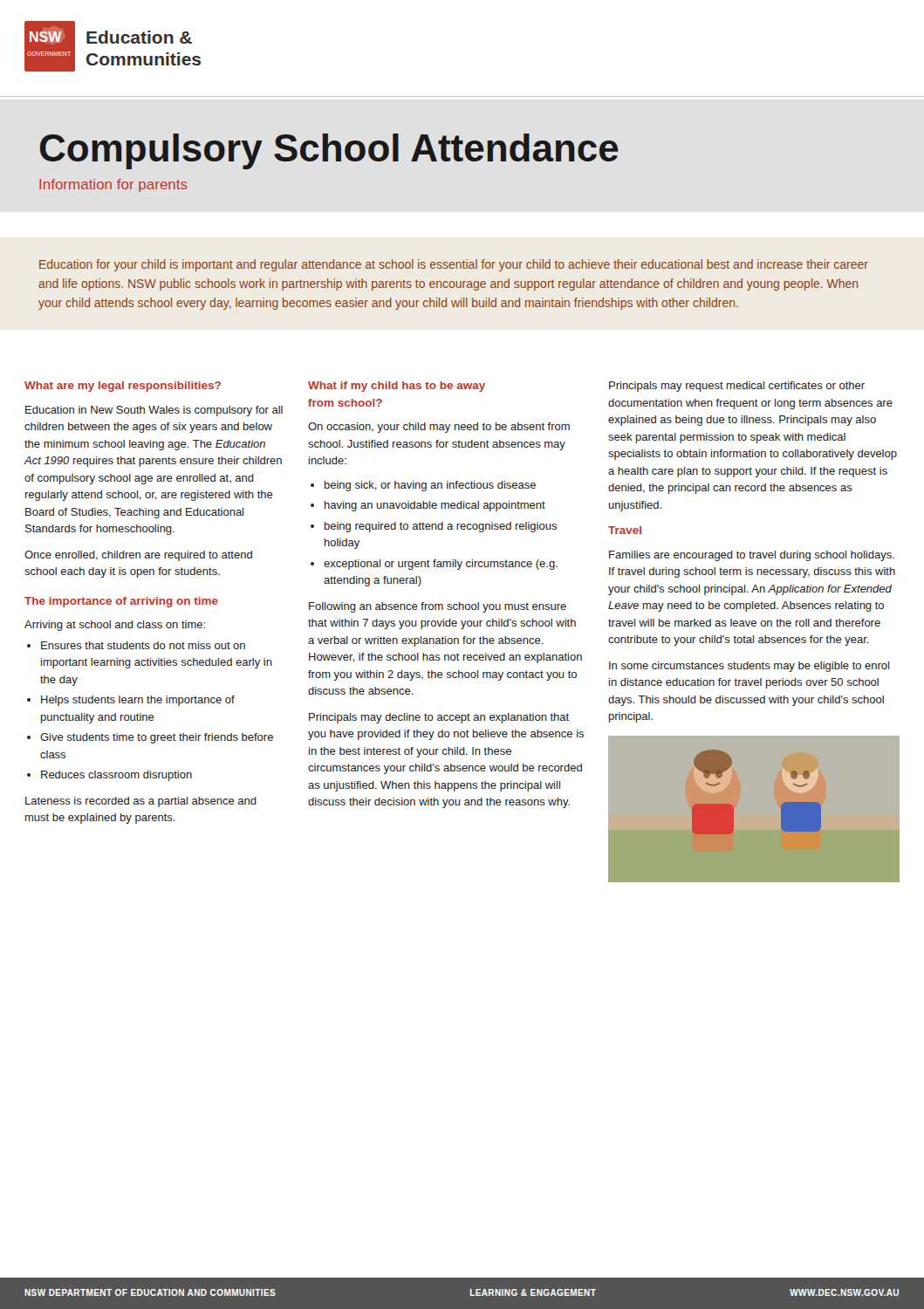Navigate to the text starting "Once enrolled, children"
924x1309 pixels.
tap(154, 563)
